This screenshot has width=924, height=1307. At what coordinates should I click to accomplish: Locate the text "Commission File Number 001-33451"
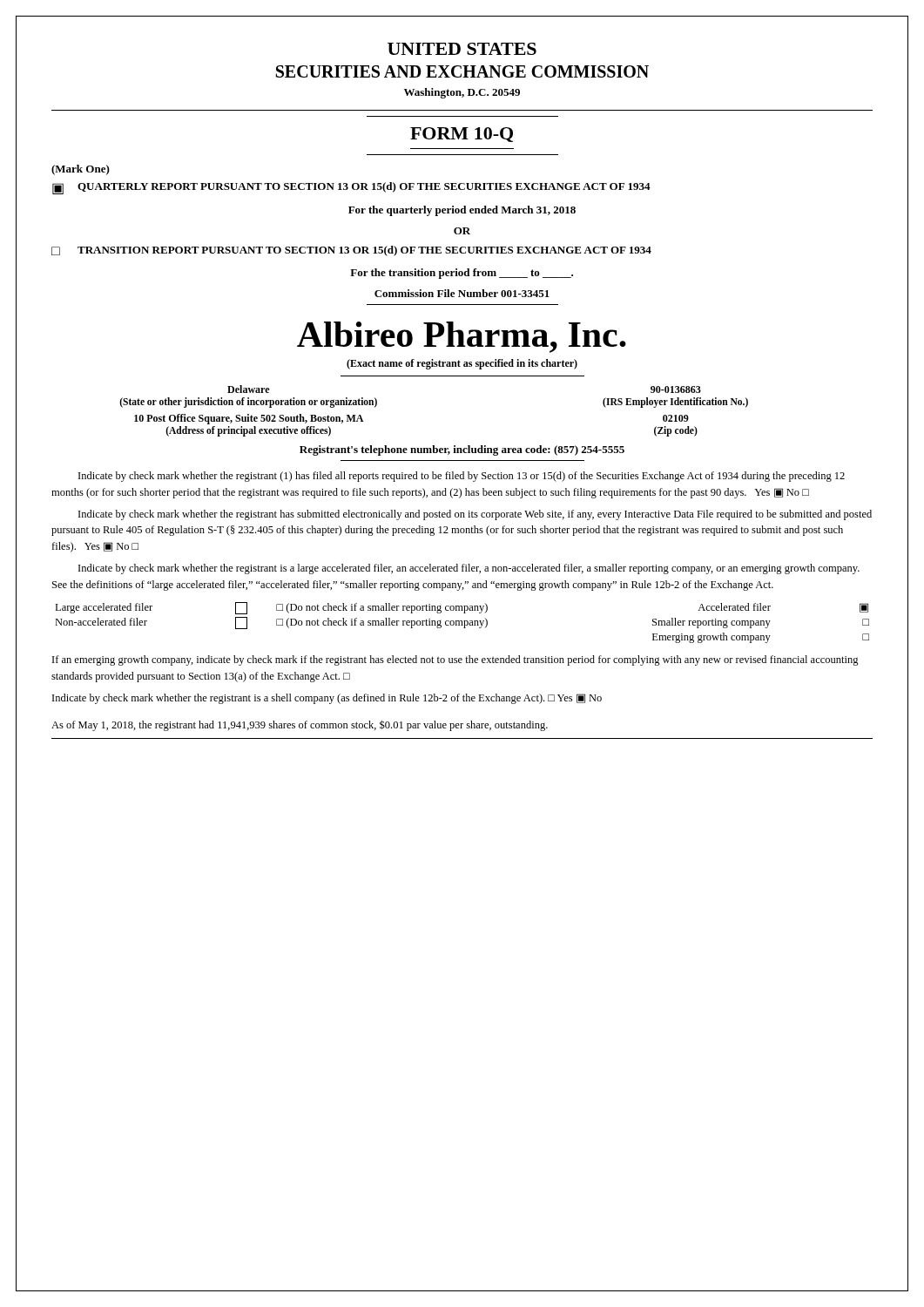point(462,293)
